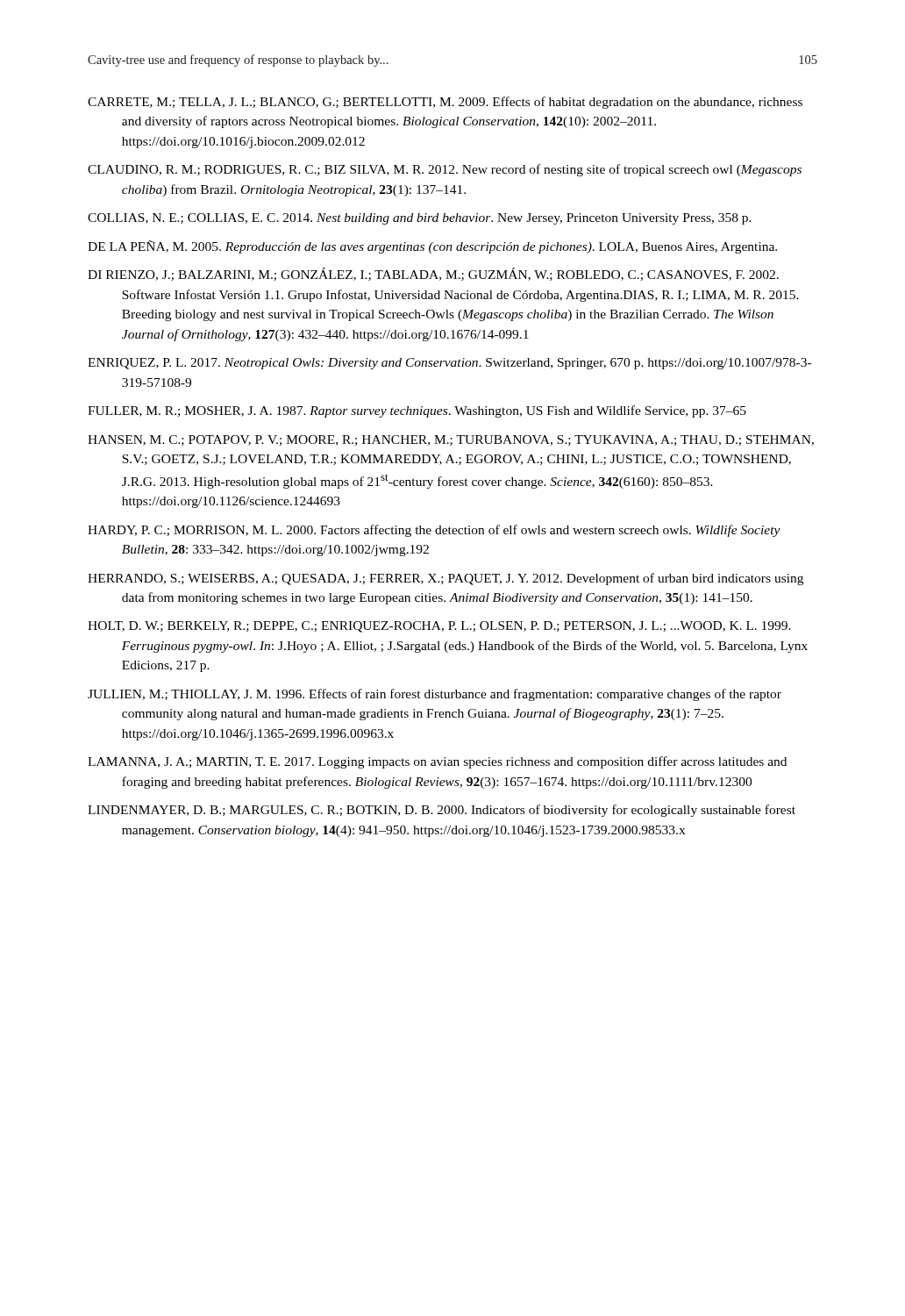The width and height of the screenshot is (905, 1316).
Task: Navigate to the text block starting "JULLIEN, M.; THIOLLAY,"
Action: point(435,713)
